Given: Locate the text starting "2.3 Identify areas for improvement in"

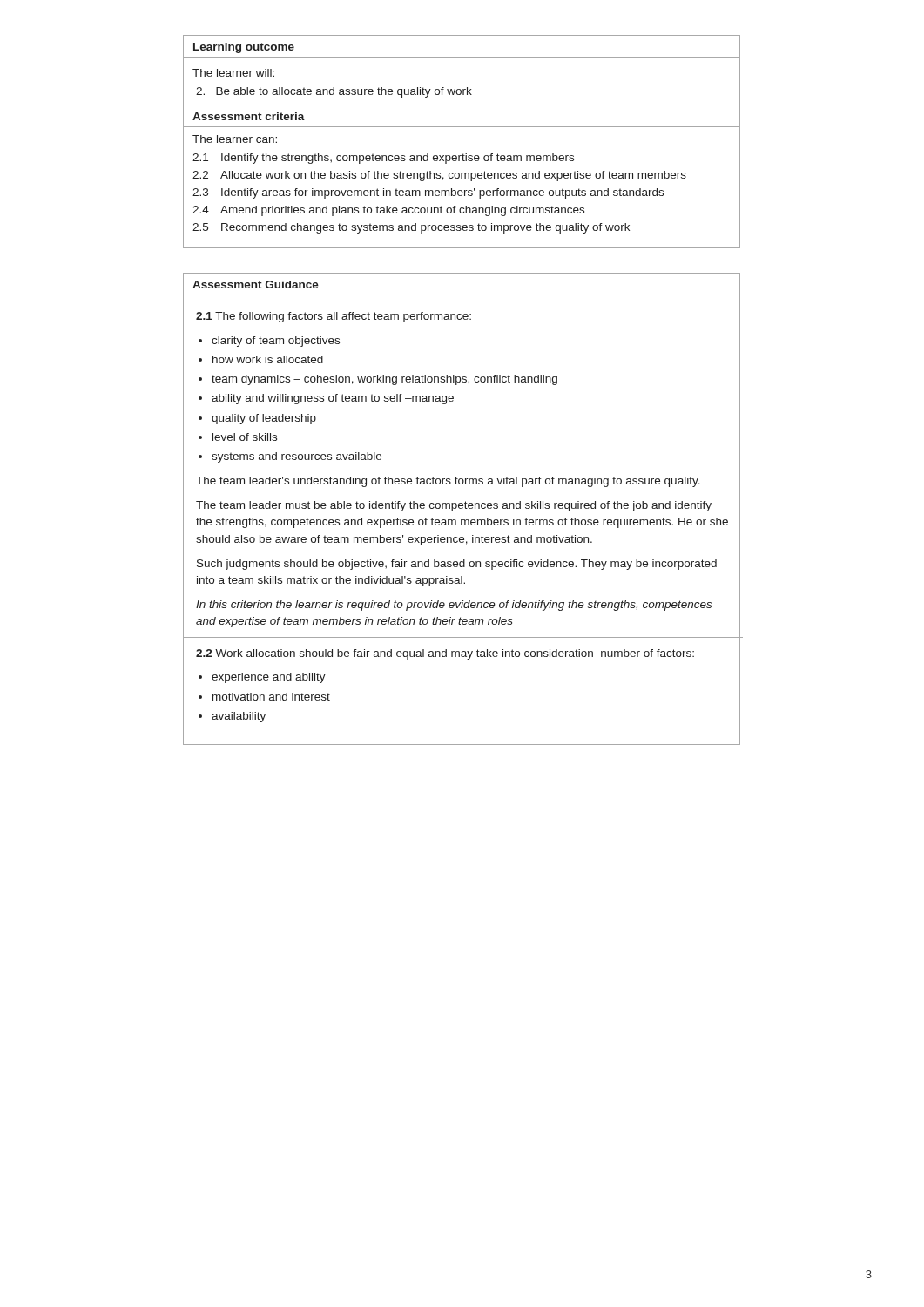Looking at the screenshot, I should point(462,192).
